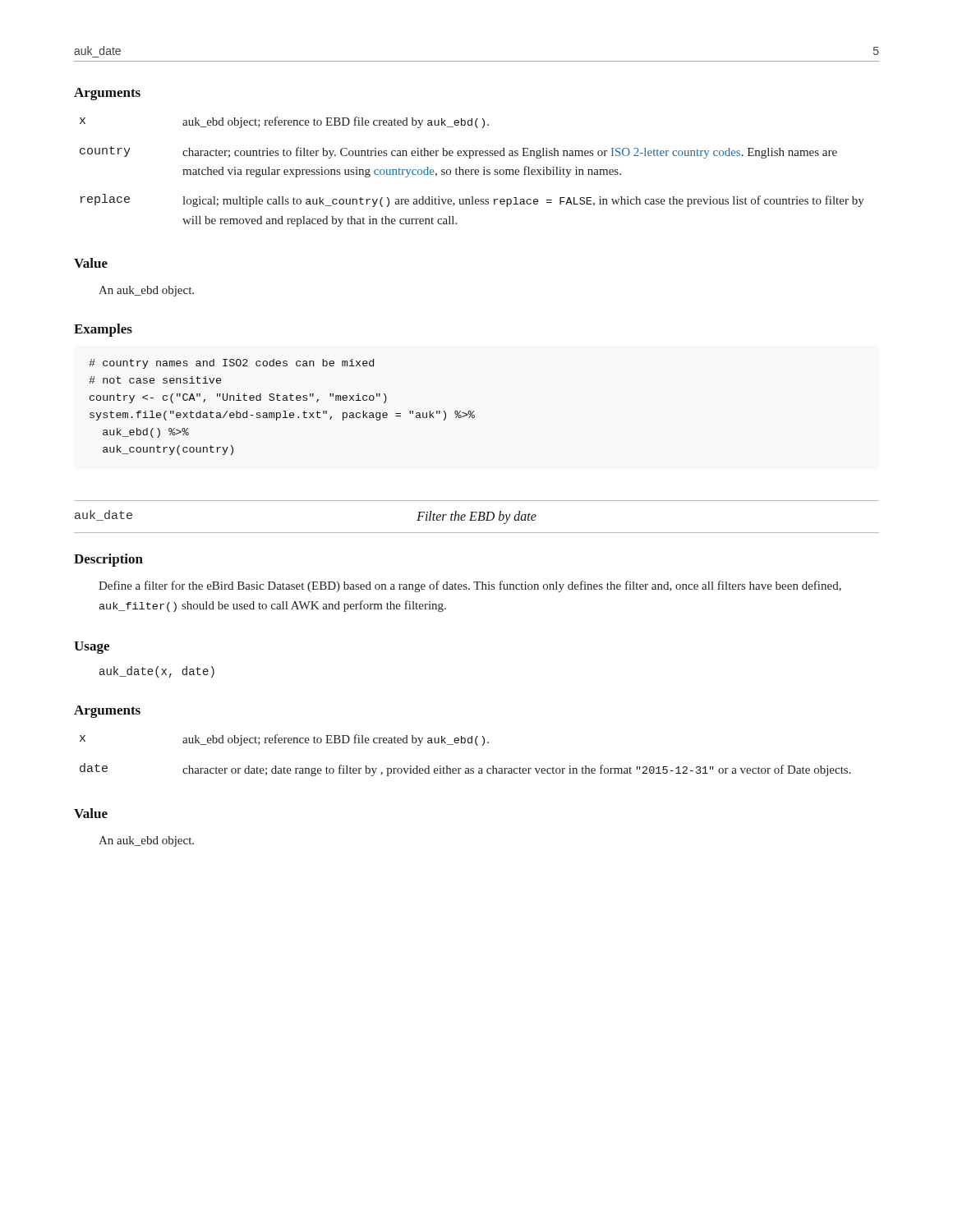
Task: Locate the block of text that opens with "country names and ISO2 codes can"
Action: tap(476, 407)
